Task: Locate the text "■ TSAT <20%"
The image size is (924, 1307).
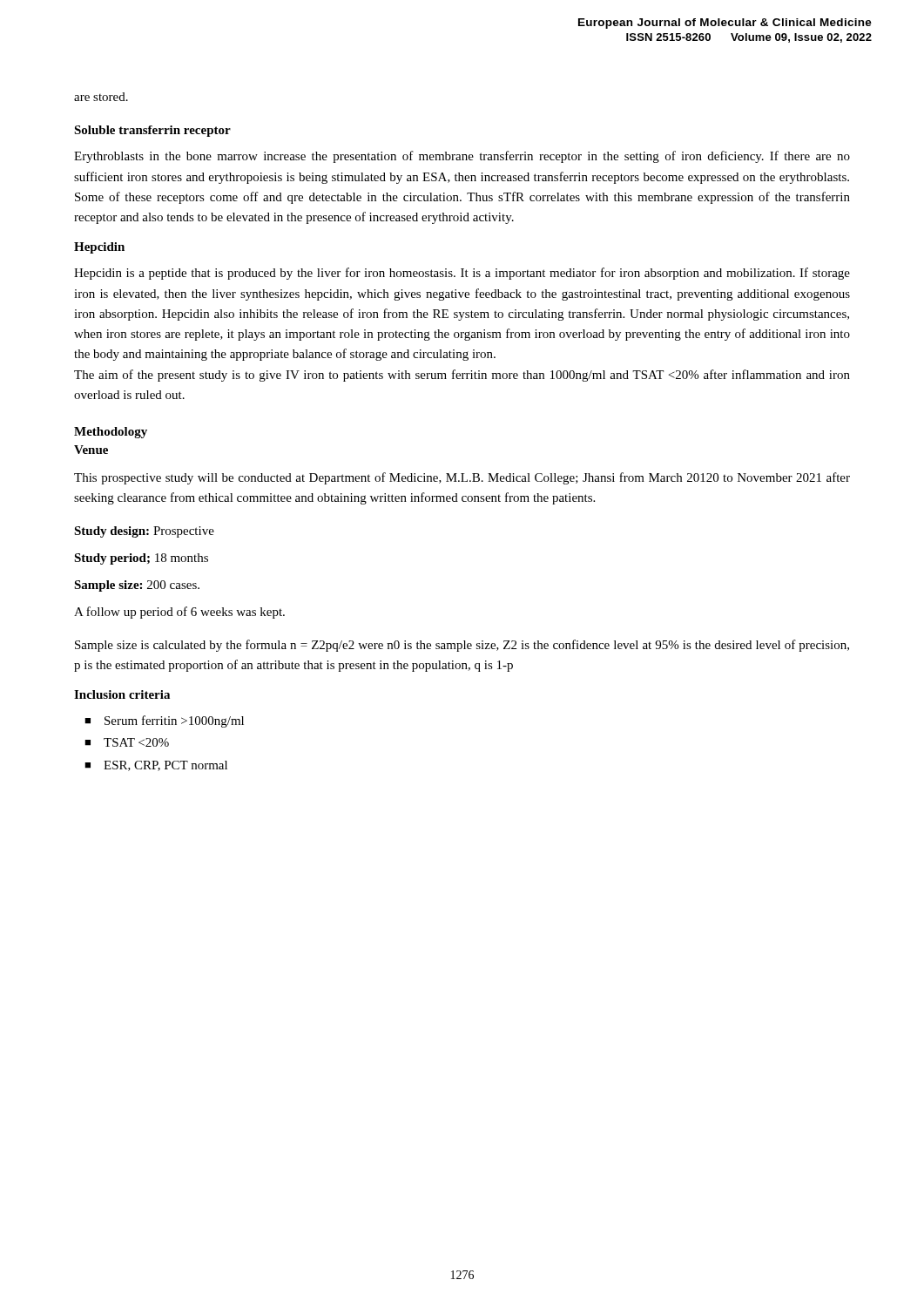Action: pos(127,743)
